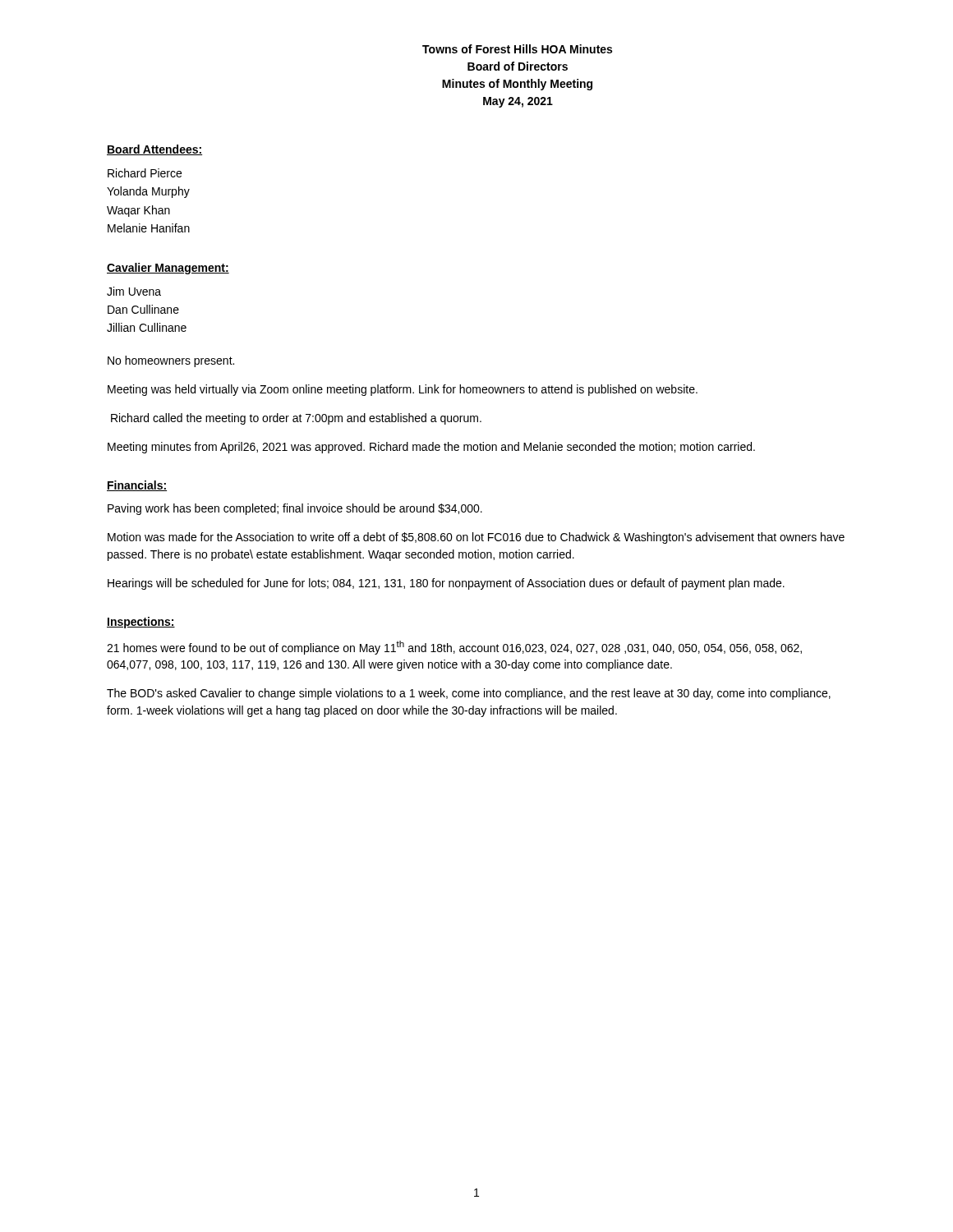The height and width of the screenshot is (1232, 953).
Task: Find the text block containing "Richard called the meeting to"
Action: [x=294, y=418]
